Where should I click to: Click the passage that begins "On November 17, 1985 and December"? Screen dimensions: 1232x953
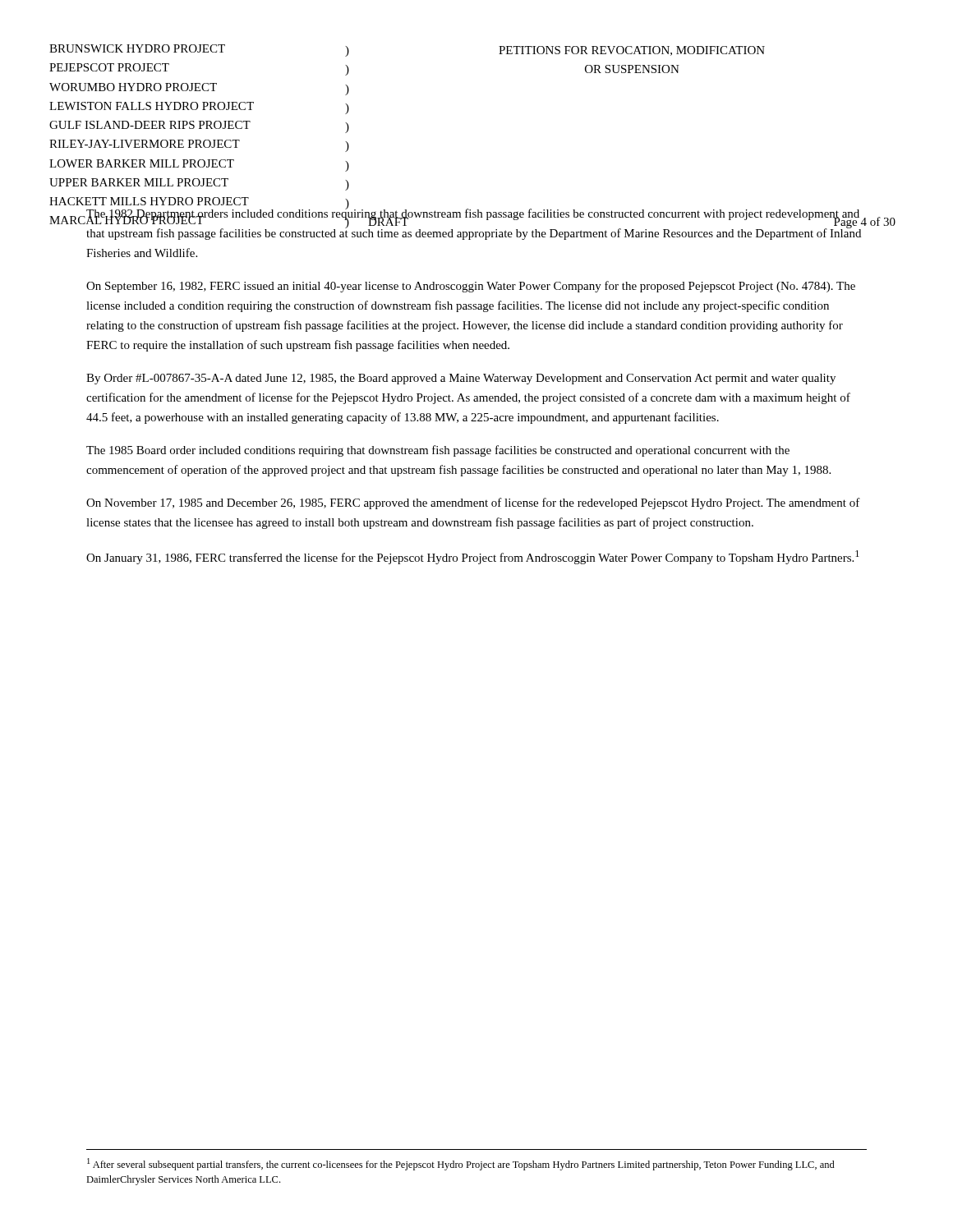click(x=476, y=513)
